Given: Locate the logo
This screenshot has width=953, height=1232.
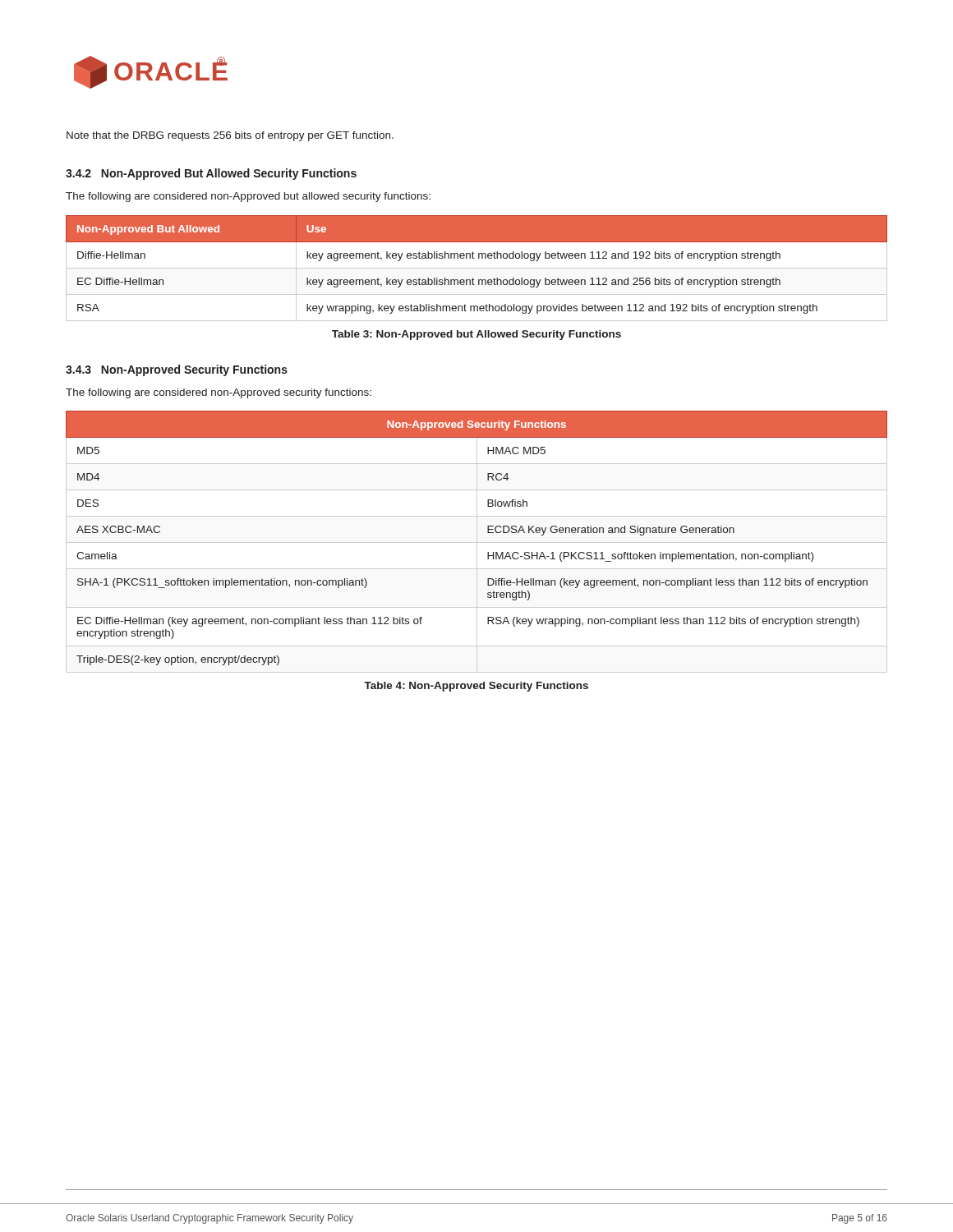Looking at the screenshot, I should [x=476, y=75].
